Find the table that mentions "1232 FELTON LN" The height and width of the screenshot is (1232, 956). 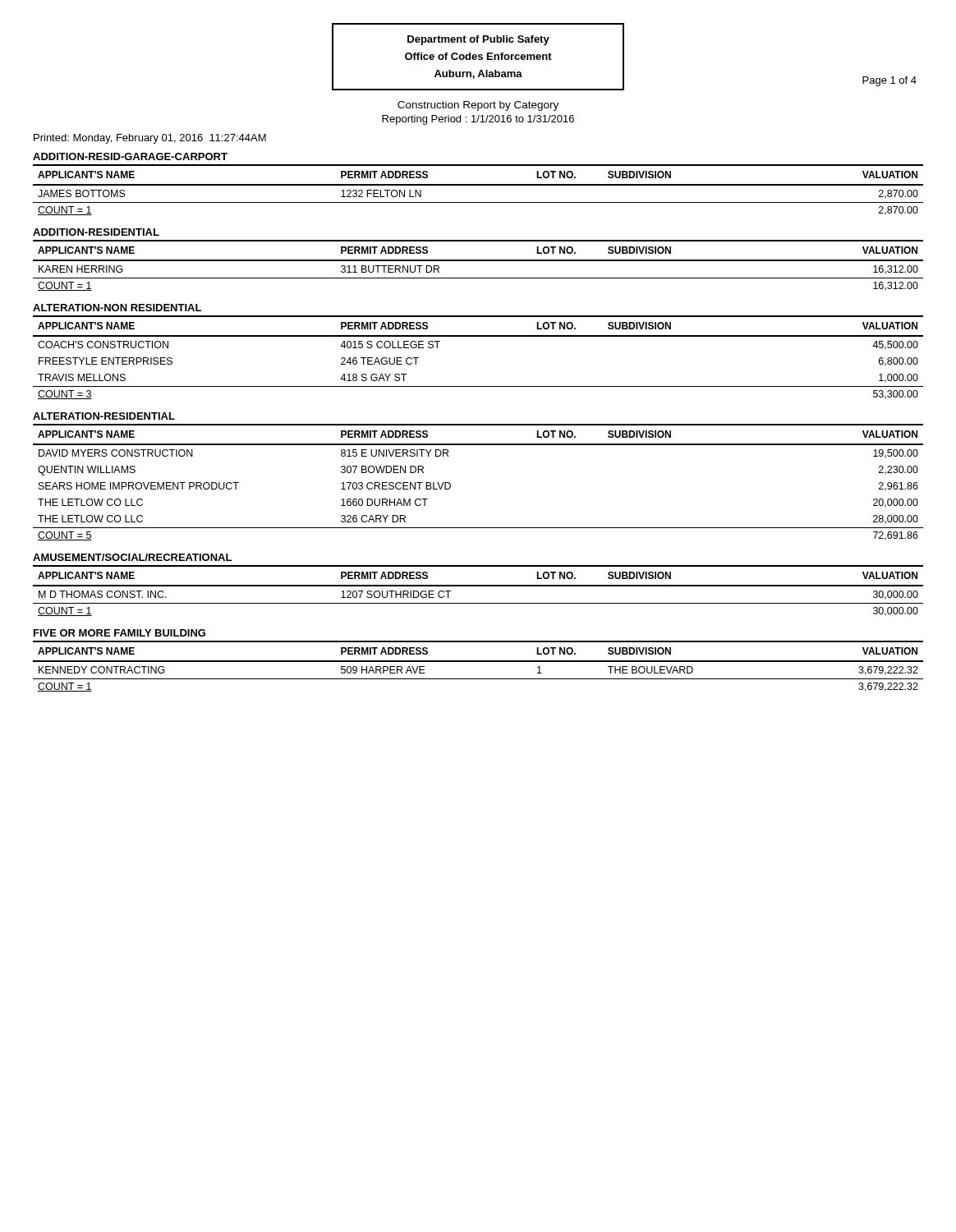pyautogui.click(x=478, y=191)
